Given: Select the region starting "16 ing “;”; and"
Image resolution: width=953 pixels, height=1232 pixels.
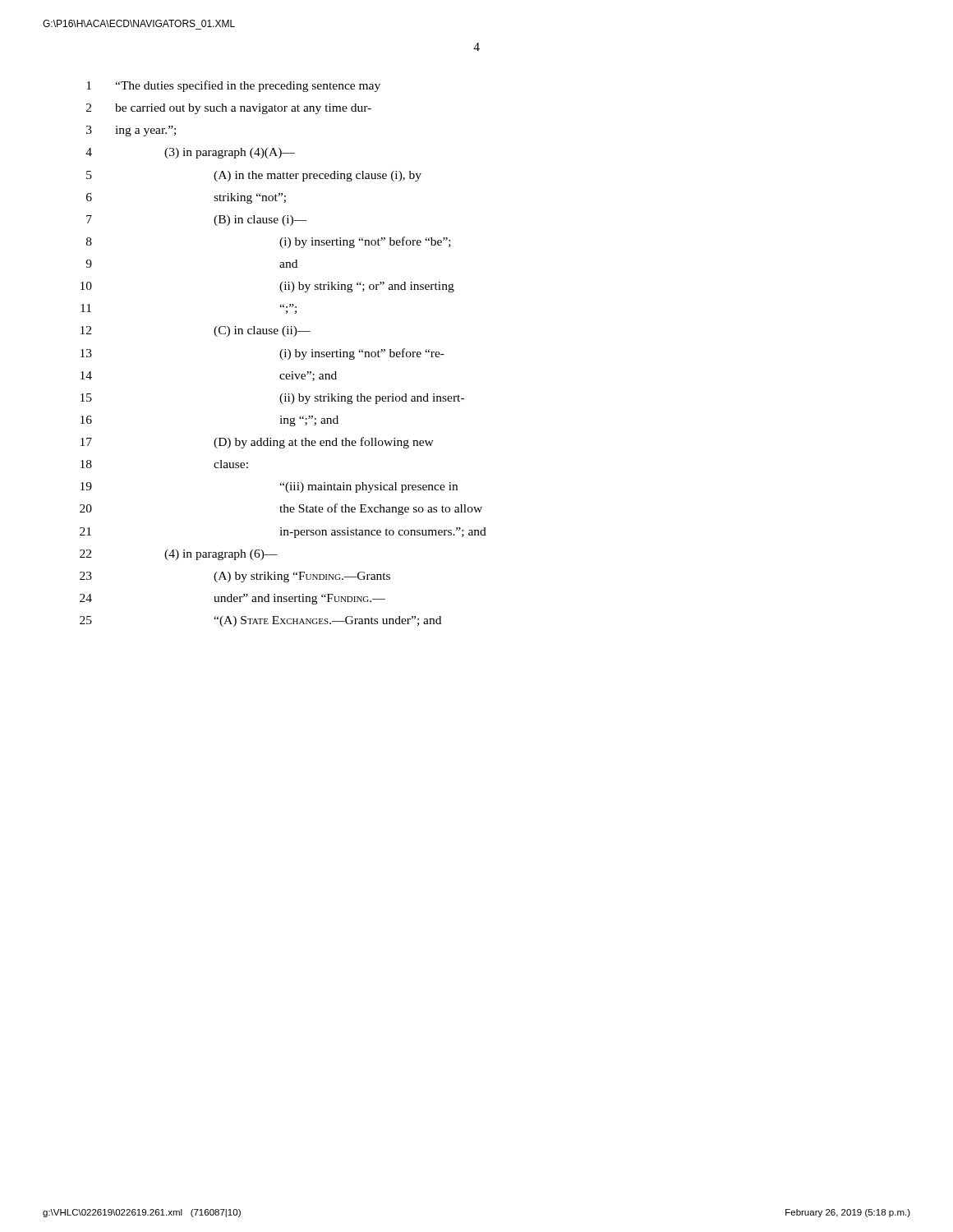Looking at the screenshot, I should coord(90,420).
